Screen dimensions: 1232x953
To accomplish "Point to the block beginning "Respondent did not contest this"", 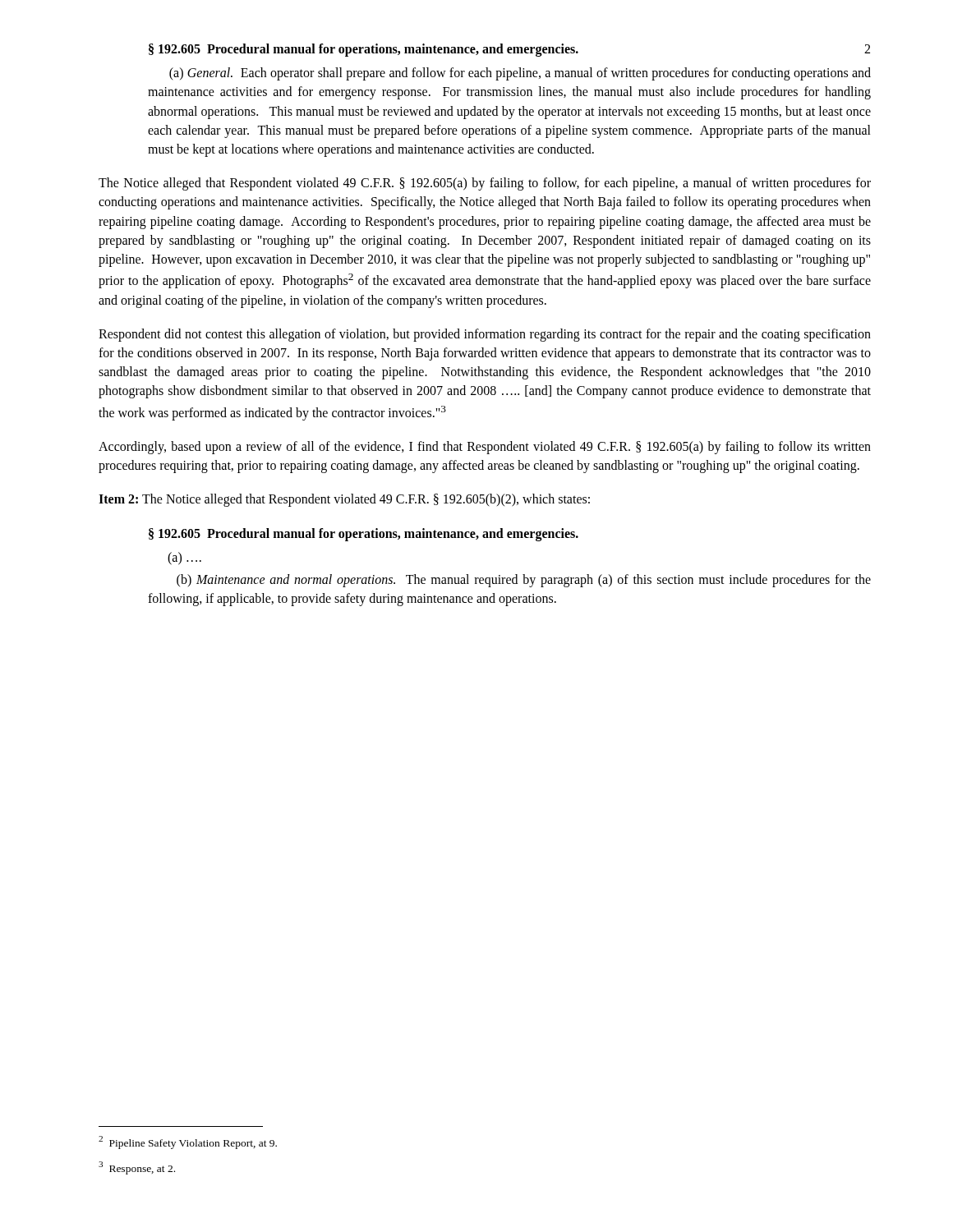I will [x=485, y=373].
